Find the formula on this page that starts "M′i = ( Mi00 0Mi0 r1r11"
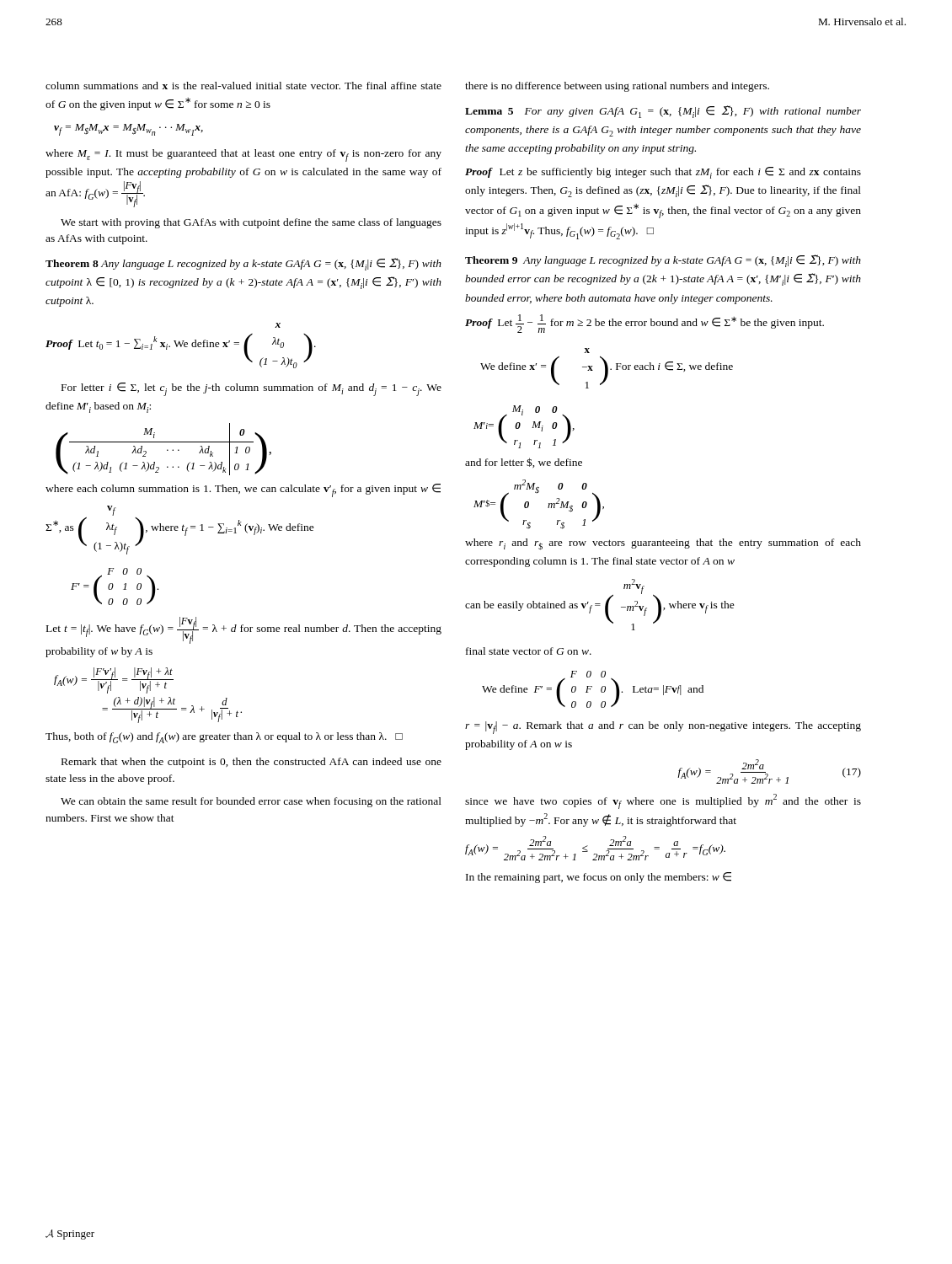This screenshot has height=1264, width=952. click(x=524, y=426)
